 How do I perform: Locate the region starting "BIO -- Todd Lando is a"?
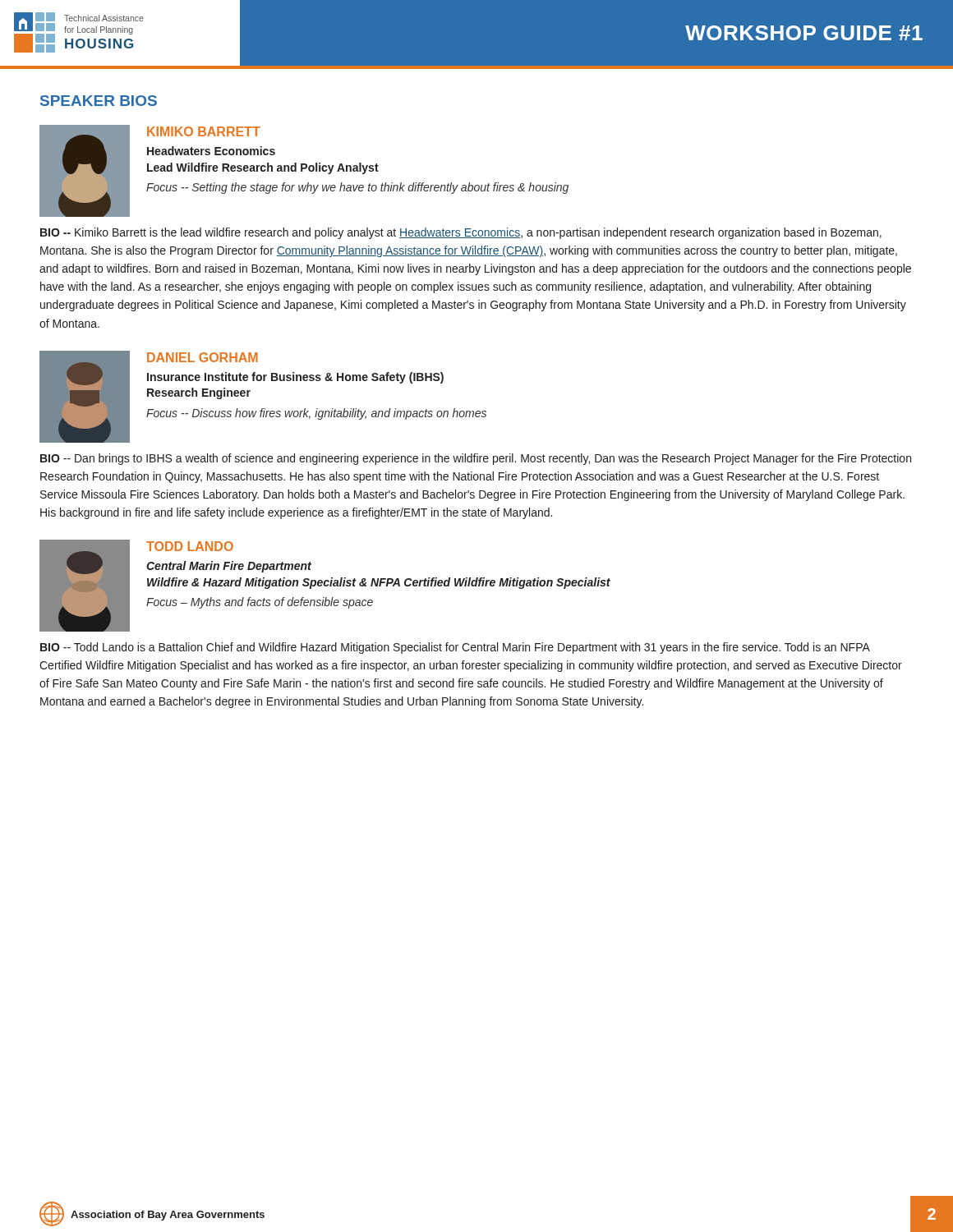click(x=471, y=675)
